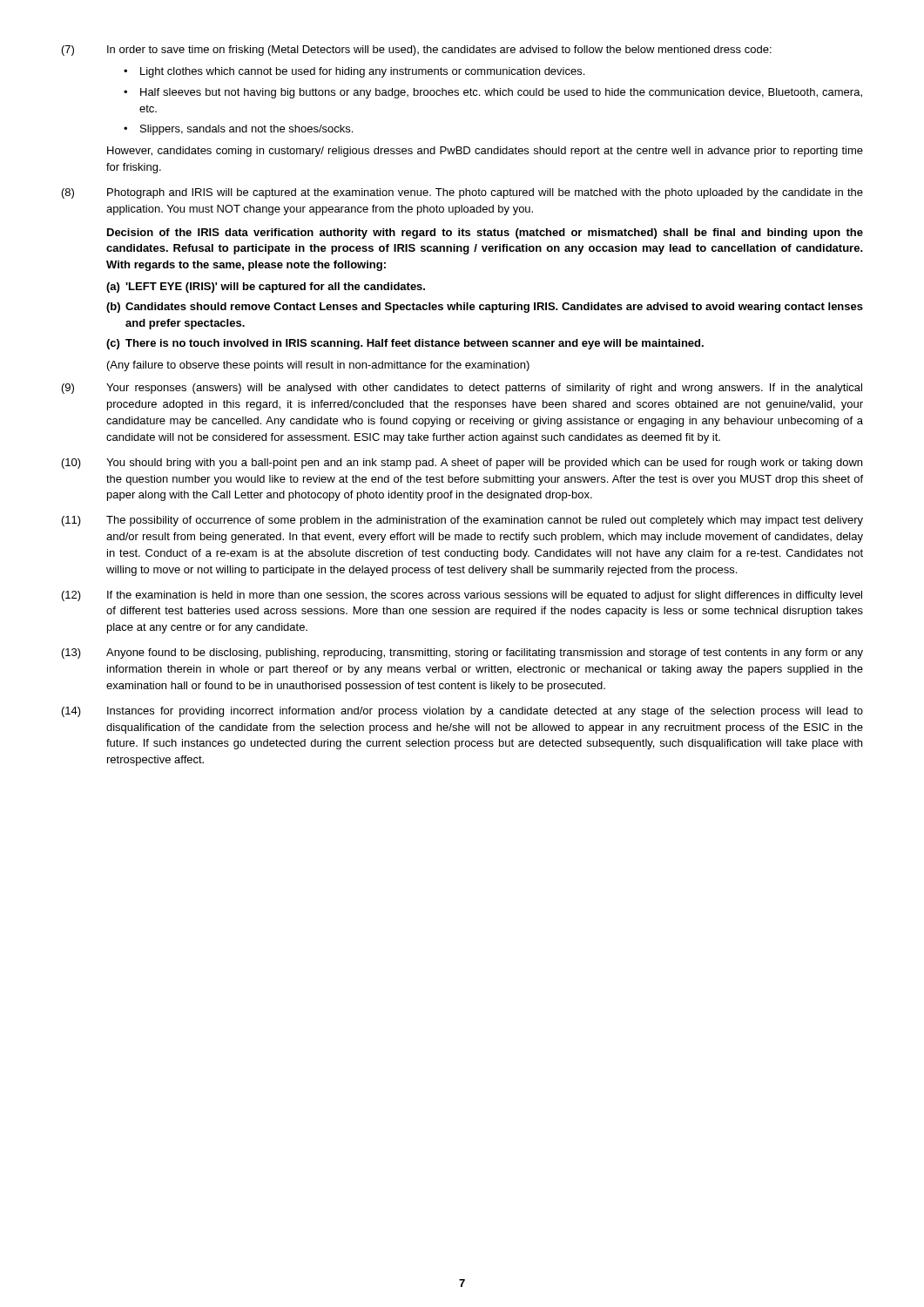The image size is (924, 1307).
Task: Where is the passage that starts "• Half sleeves but"?
Action: (493, 101)
